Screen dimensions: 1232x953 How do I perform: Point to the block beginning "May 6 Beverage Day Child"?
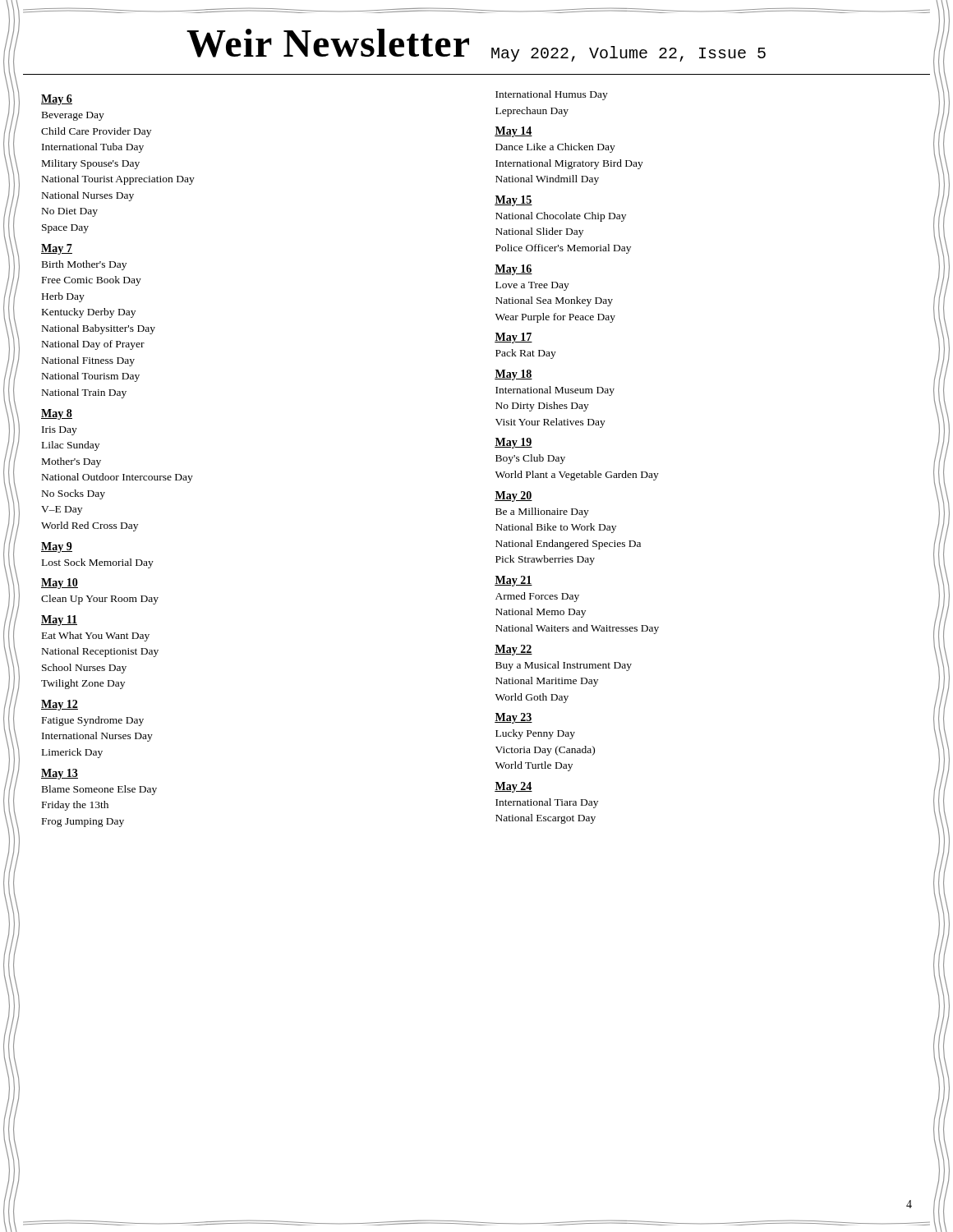pos(57,100)
